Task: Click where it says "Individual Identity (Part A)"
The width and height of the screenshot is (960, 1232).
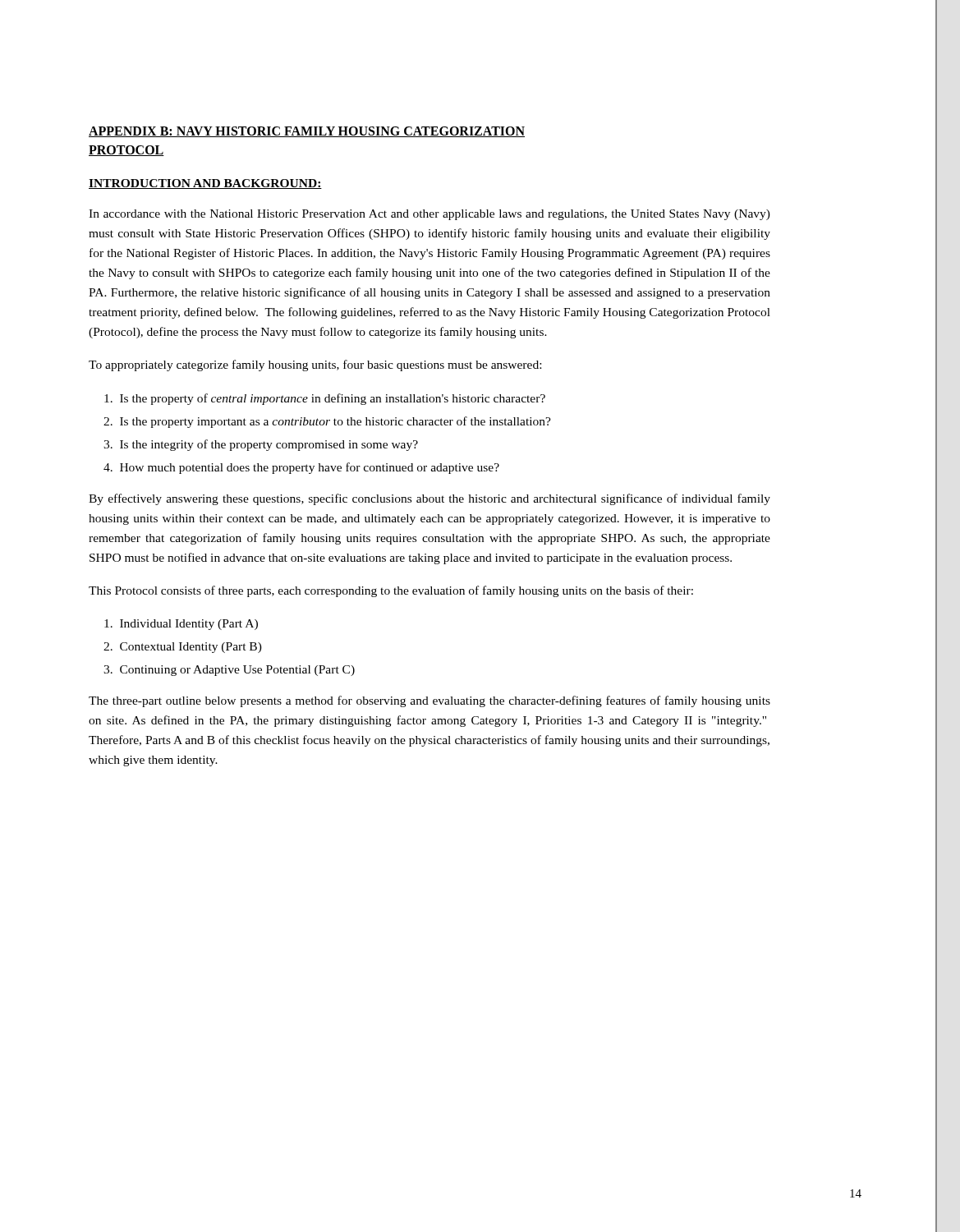Action: (x=181, y=623)
